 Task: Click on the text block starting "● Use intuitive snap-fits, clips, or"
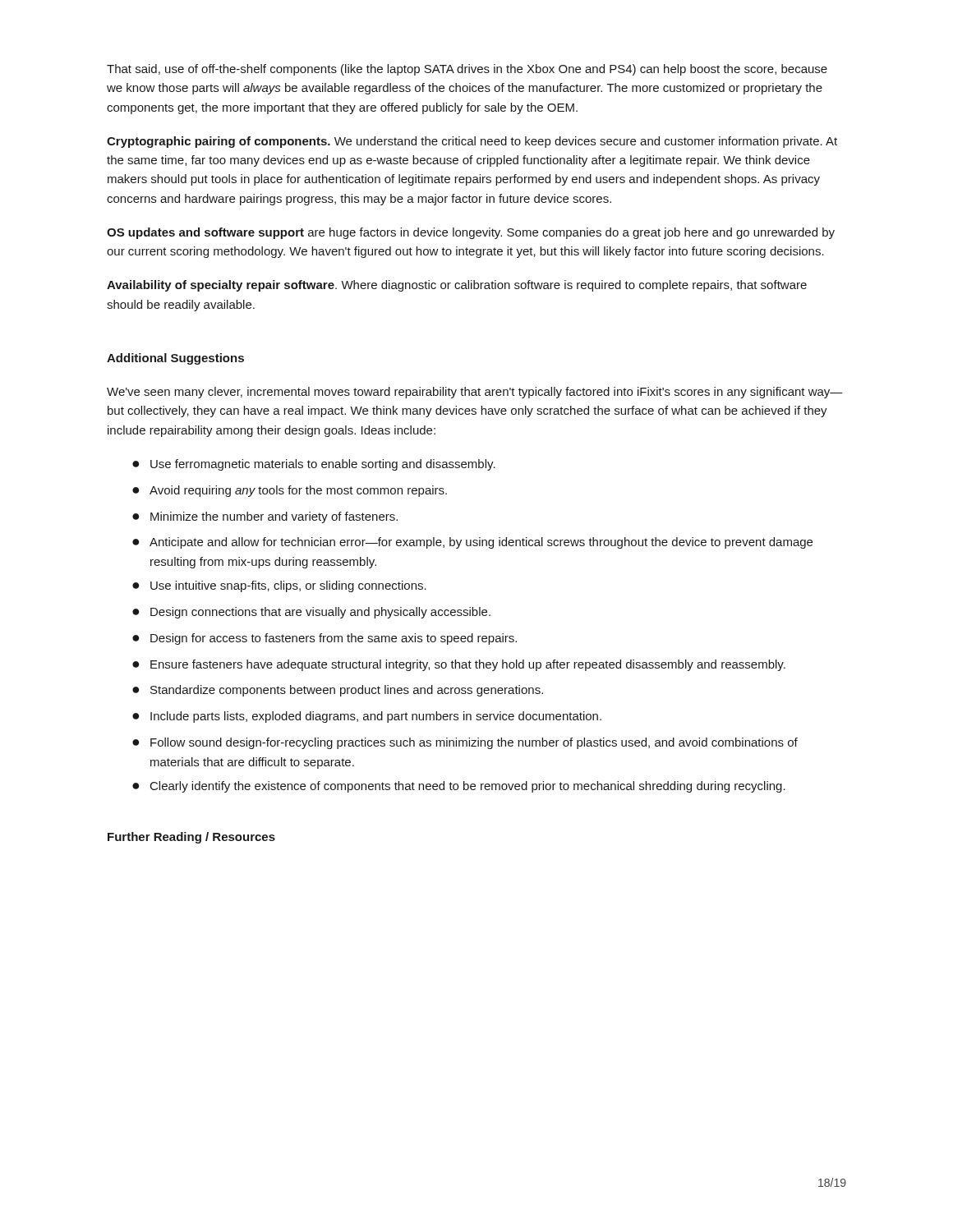(279, 586)
